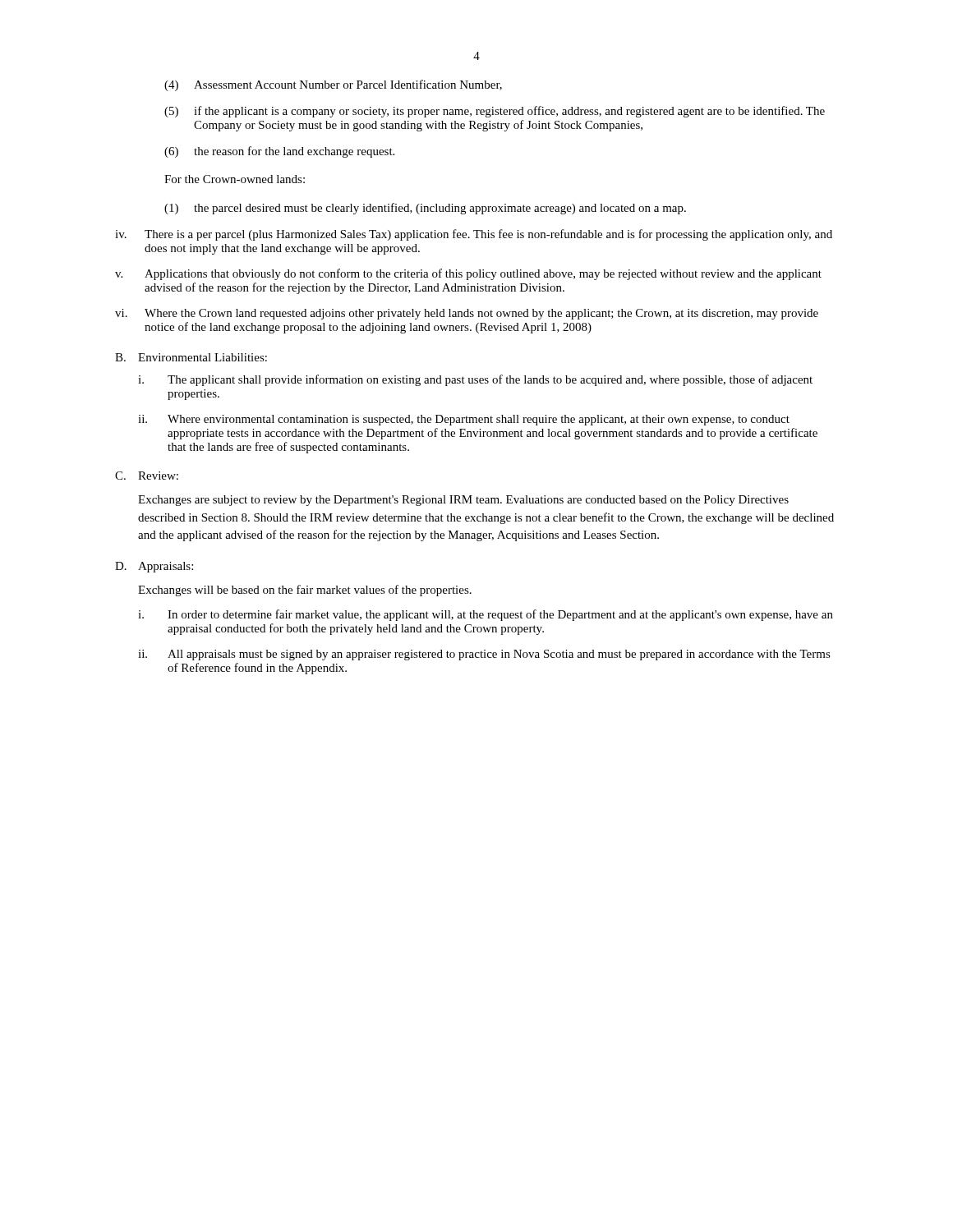Screen dimensions: 1232x953
Task: Click the passage that begins "v. Applications that obviously do not"
Action: pyautogui.click(x=476, y=281)
